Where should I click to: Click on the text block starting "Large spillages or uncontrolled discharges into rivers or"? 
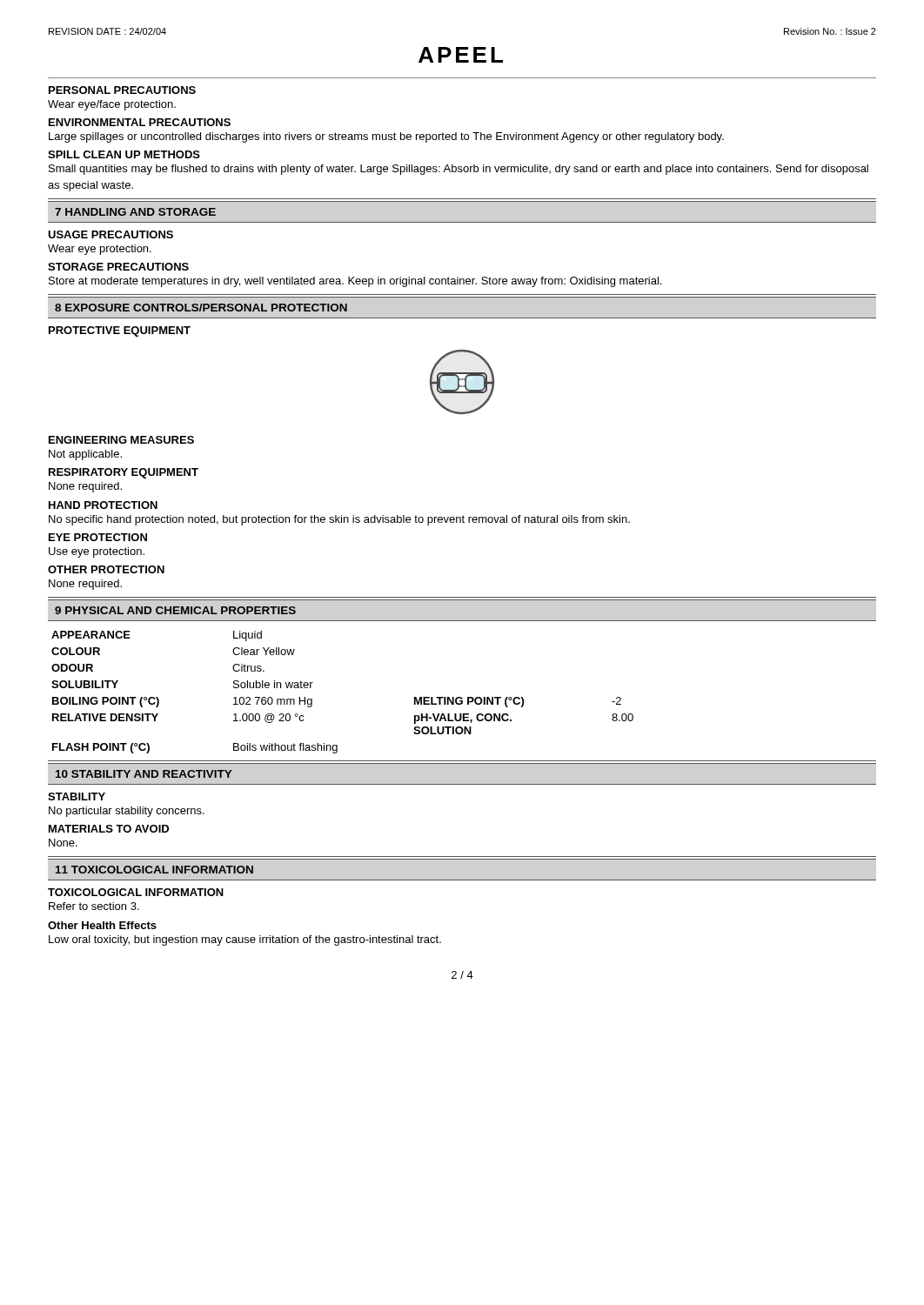(386, 136)
